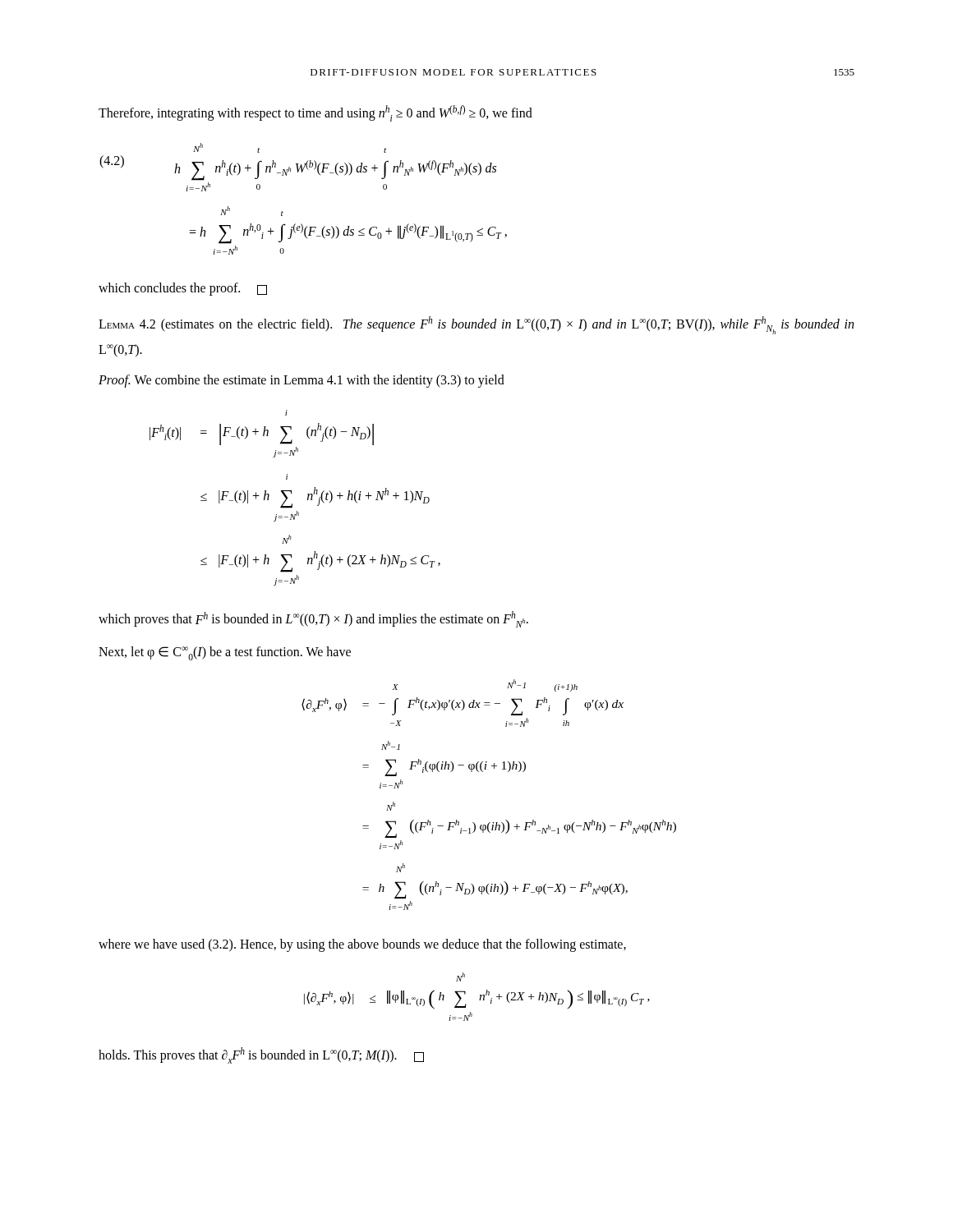Click on the region starting "Therefore, integrating with respect to time"

pyautogui.click(x=315, y=114)
